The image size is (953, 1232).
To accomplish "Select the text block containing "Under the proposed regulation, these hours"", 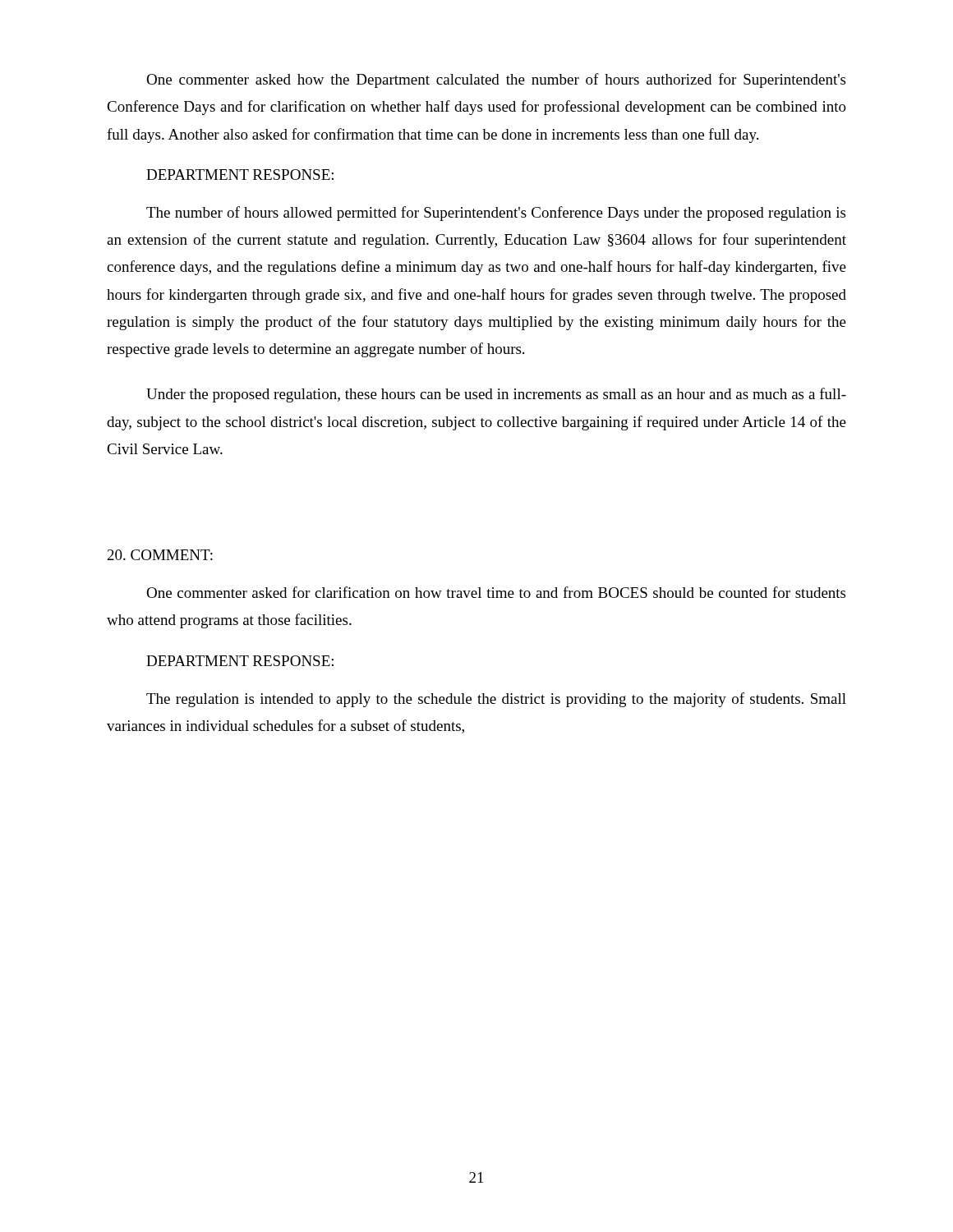I will tap(476, 421).
